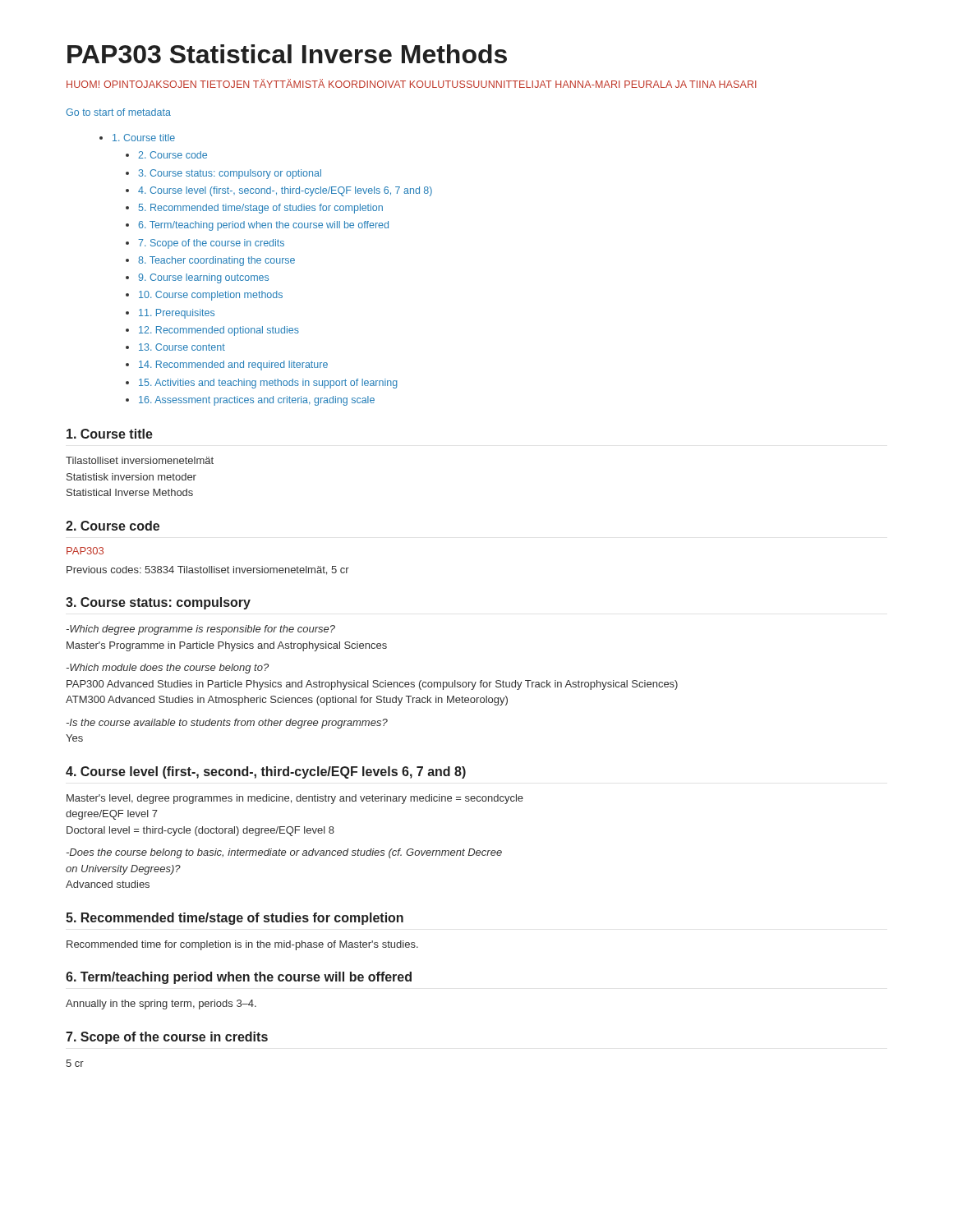This screenshot has width=953, height=1232.
Task: Point to "PAP303 Statistical Inverse Methods"
Action: coord(476,55)
